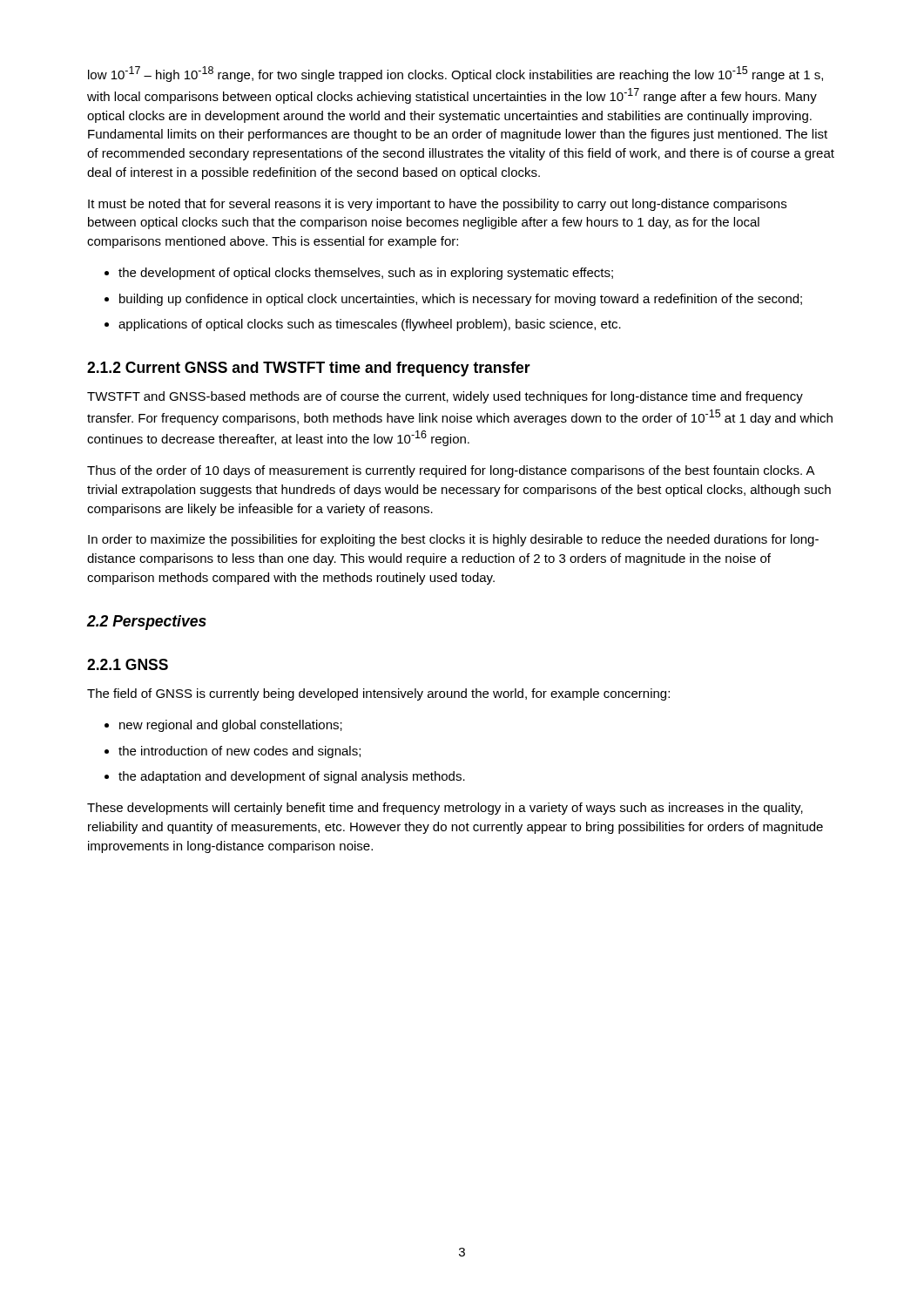
Task: Locate the section header that reads "2.2.1 GNSS"
Action: 128,665
